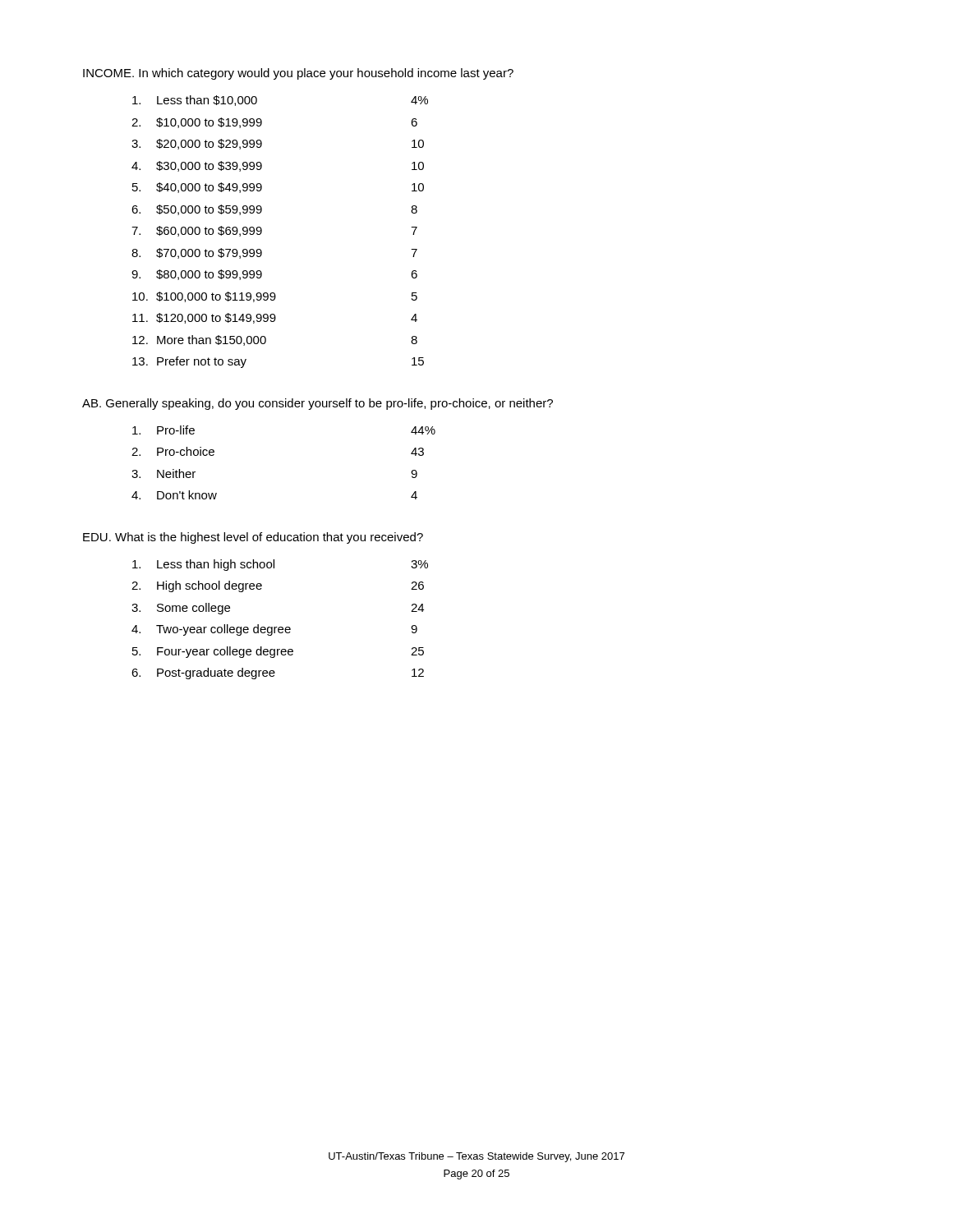Locate the block of text that opens with "AB. Generally speaking, do you consider yourself"
Viewport: 953px width, 1232px height.
(x=318, y=402)
